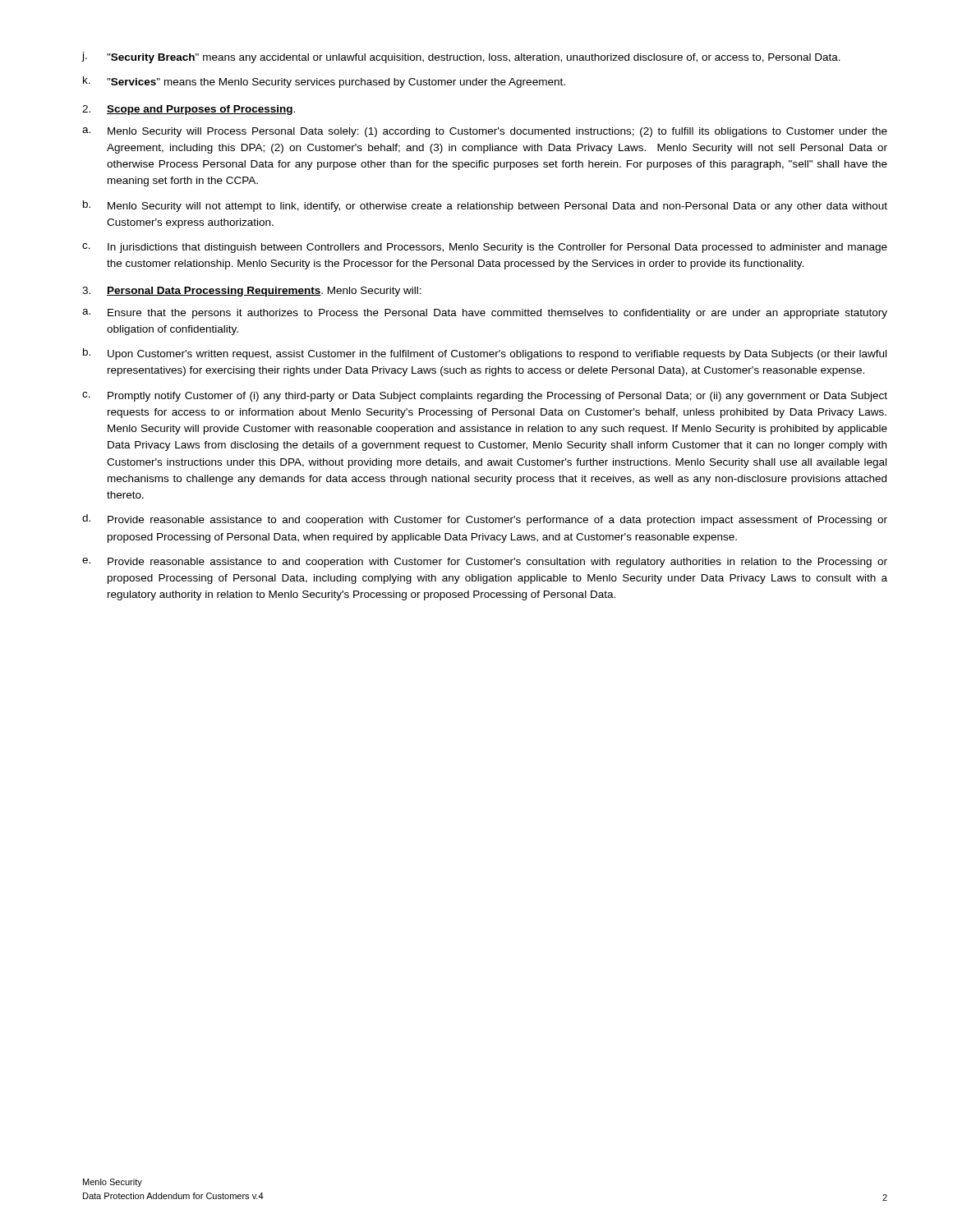Image resolution: width=953 pixels, height=1232 pixels.
Task: Click where it says "3. Personal Data Processing Requirements. Menlo Security will:"
Action: click(252, 292)
